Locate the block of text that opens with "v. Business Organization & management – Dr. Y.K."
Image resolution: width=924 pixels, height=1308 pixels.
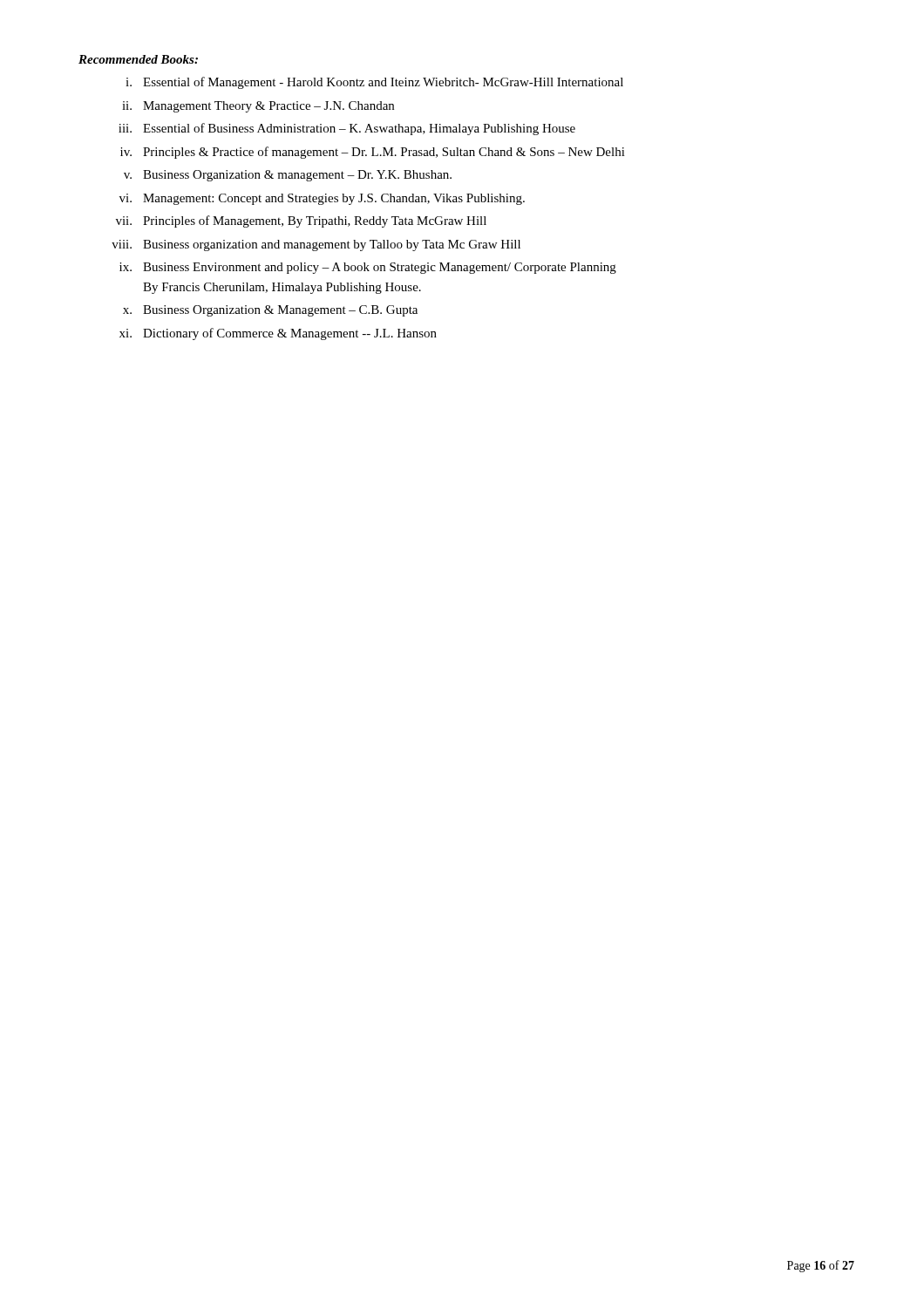click(288, 176)
